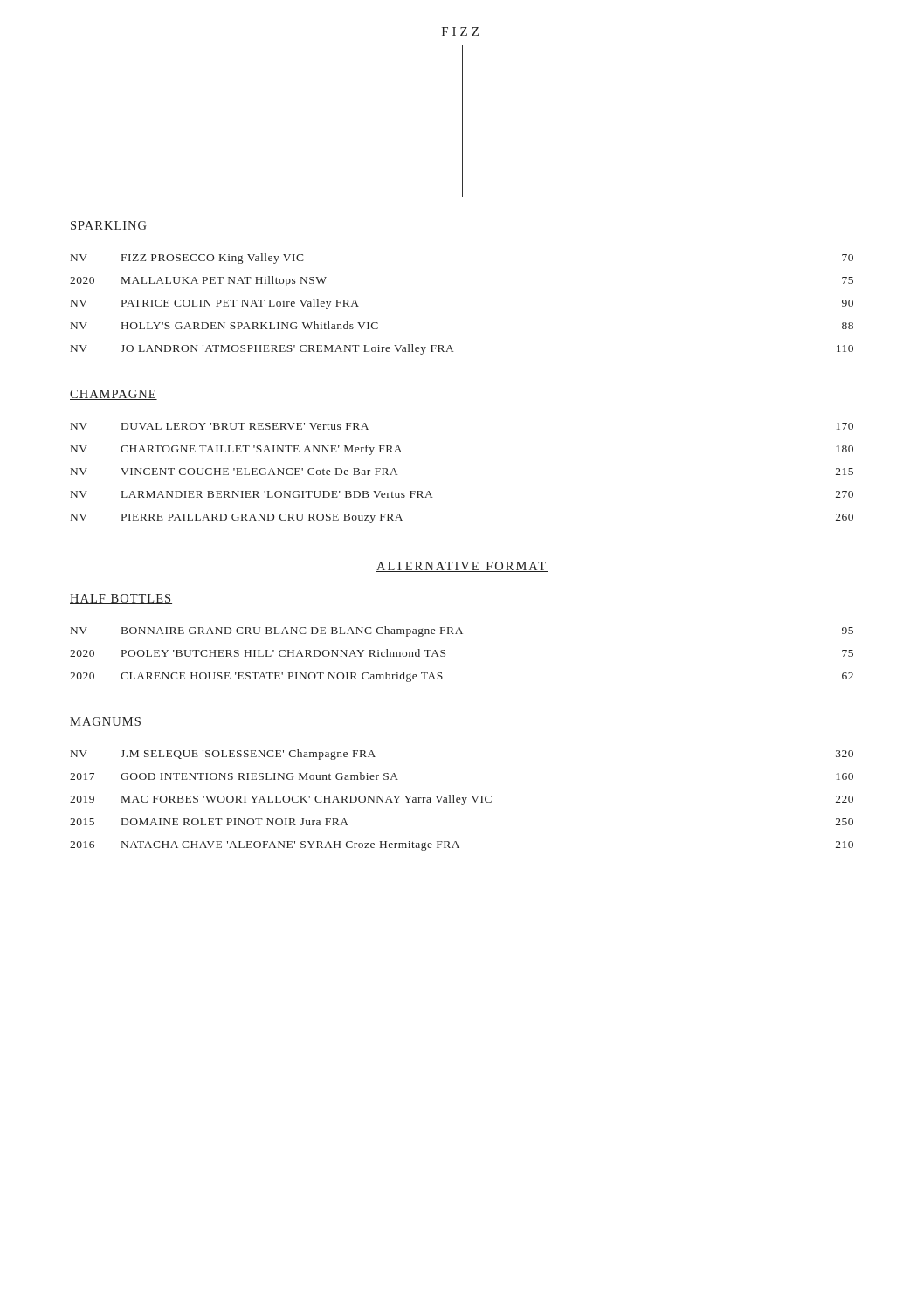Viewport: 924px width, 1310px height.
Task: Click on the list item containing "NV J.M SELEQUE 'SOLESSENCE' Champagne FRA 320"
Action: click(x=246, y=754)
